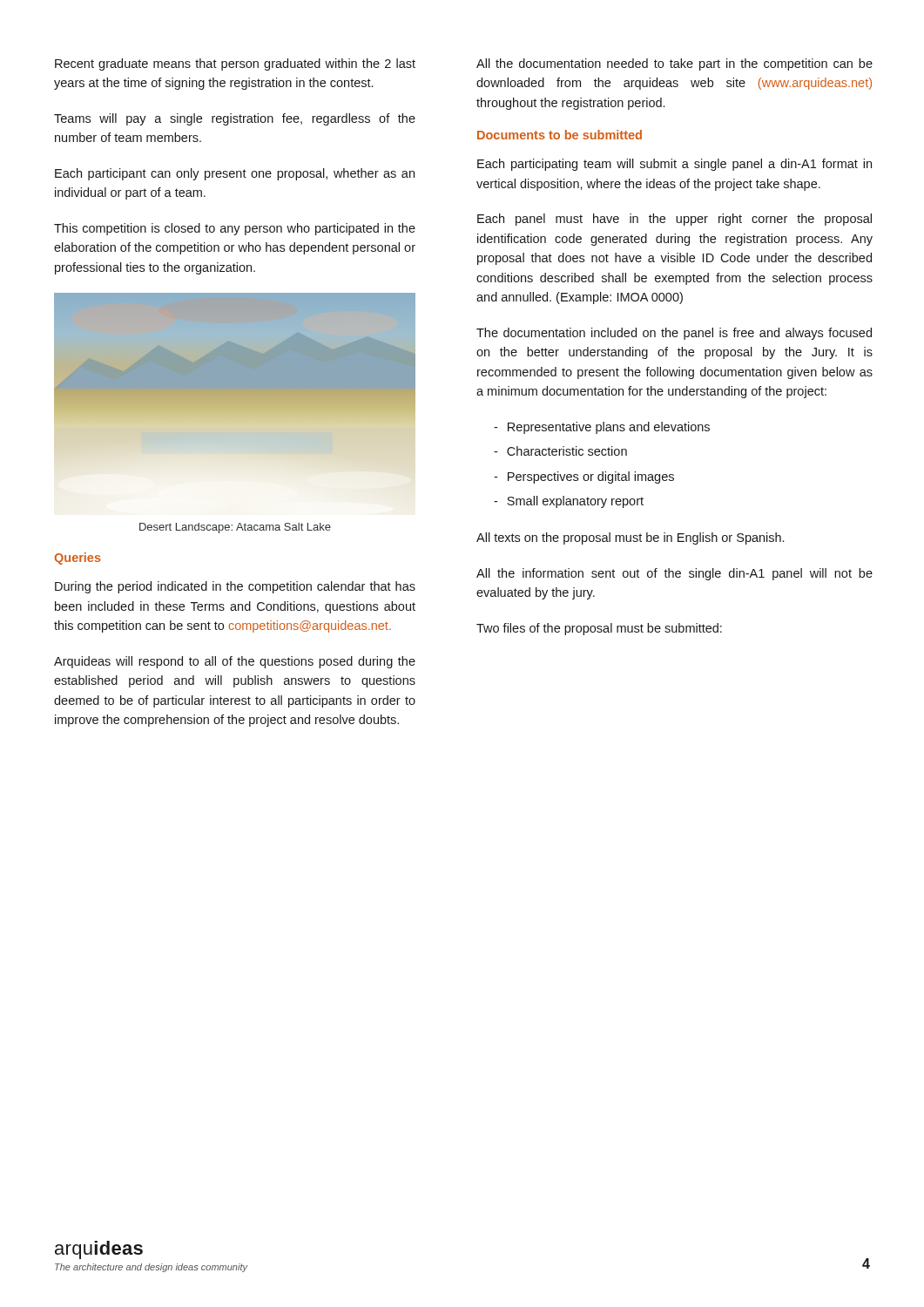Screen dimensions: 1307x924
Task: Locate the block of text that opens with "Arquideas will respond to all of"
Action: [x=235, y=690]
